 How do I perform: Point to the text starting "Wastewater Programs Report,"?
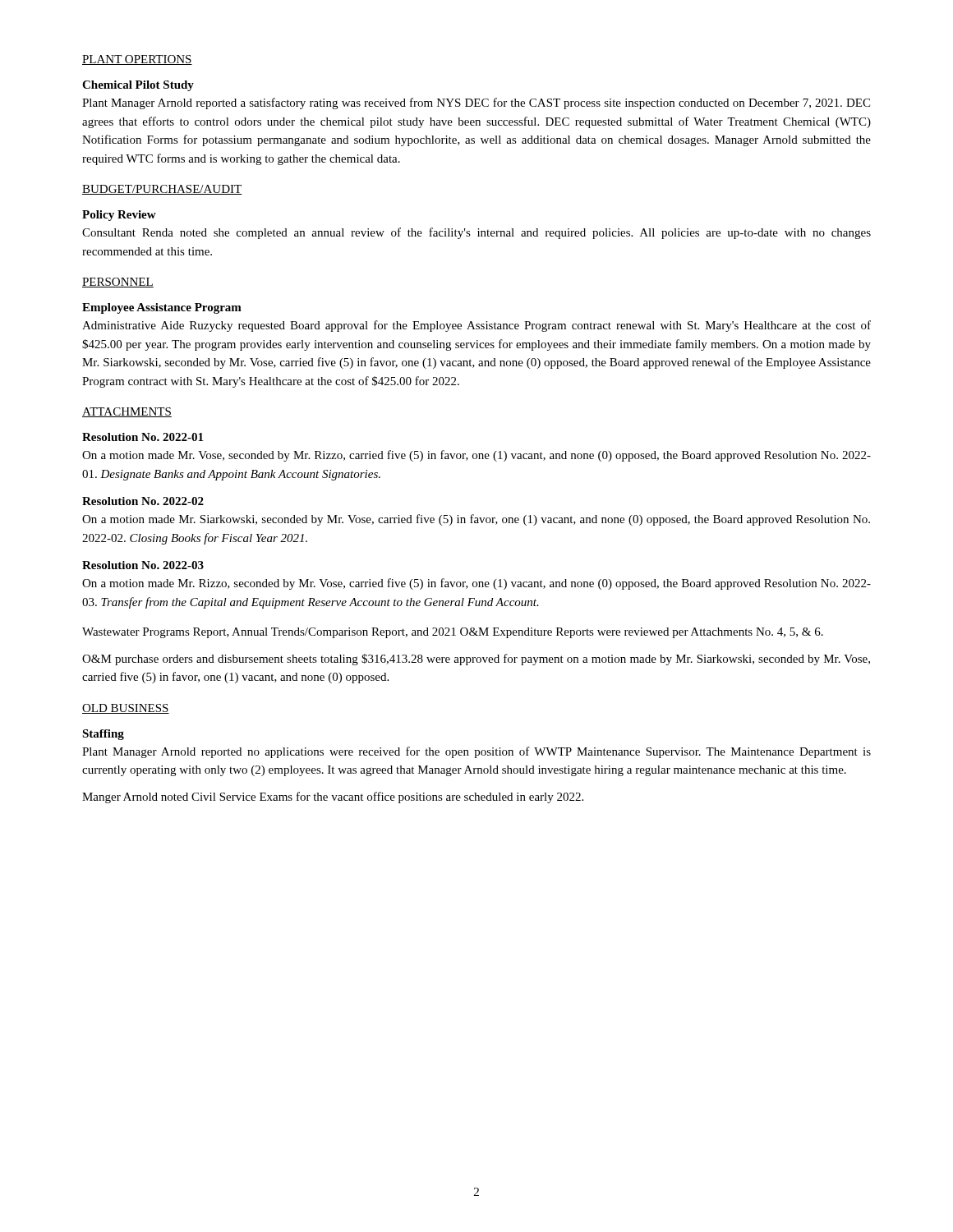(x=453, y=632)
